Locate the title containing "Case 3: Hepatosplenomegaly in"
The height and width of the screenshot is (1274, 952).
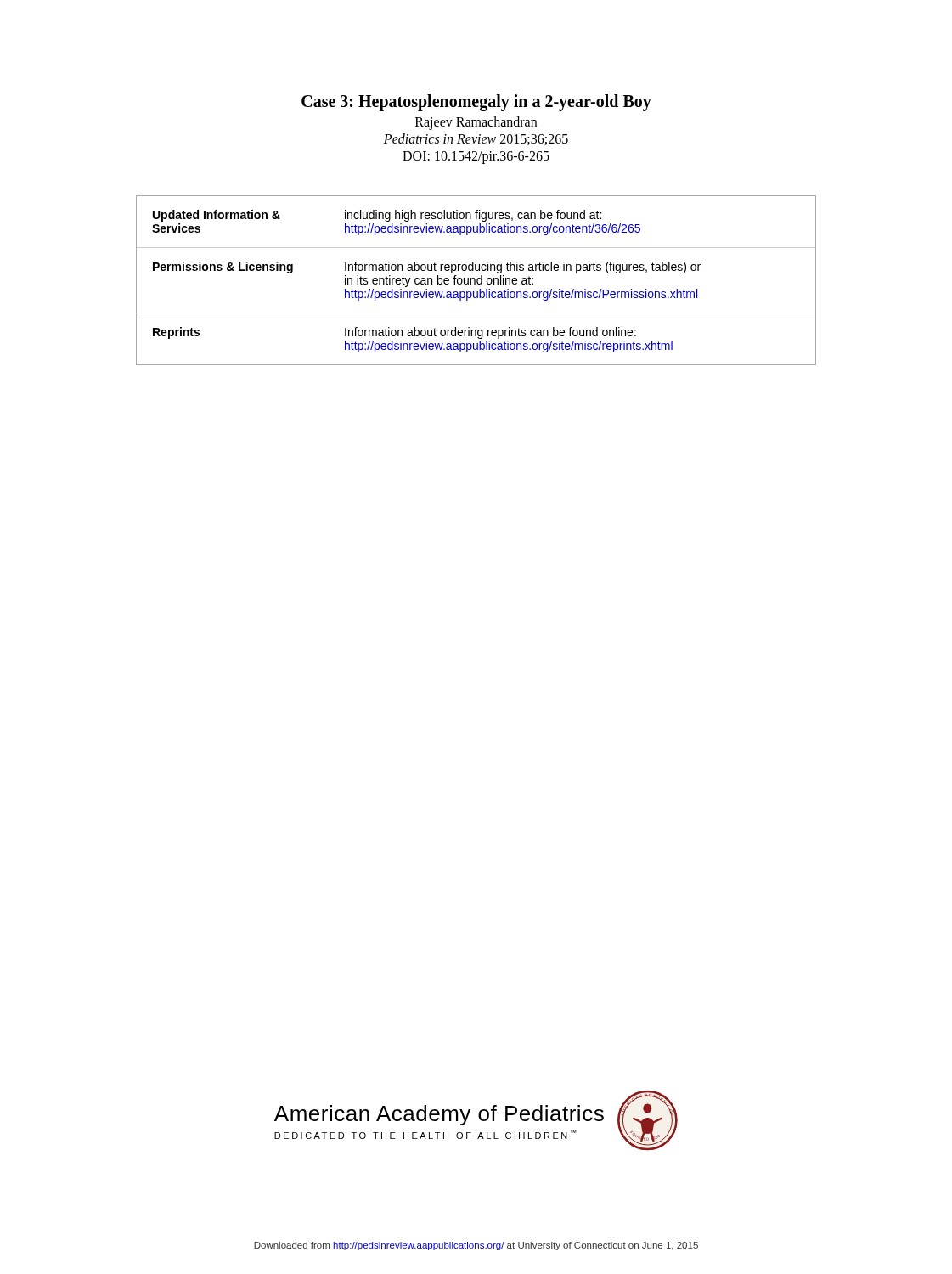coord(476,128)
